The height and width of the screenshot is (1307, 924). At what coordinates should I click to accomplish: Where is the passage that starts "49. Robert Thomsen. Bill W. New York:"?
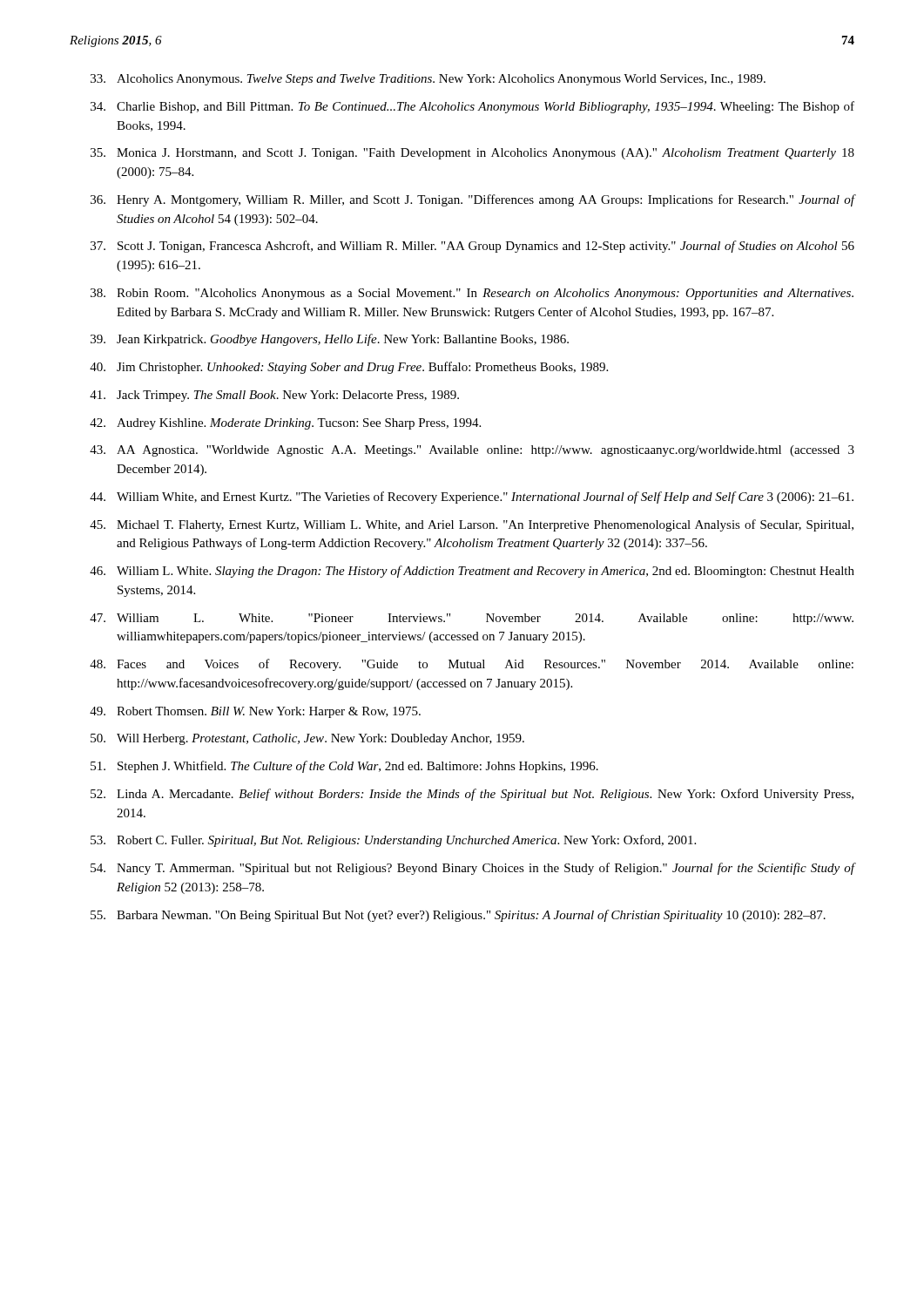click(255, 712)
